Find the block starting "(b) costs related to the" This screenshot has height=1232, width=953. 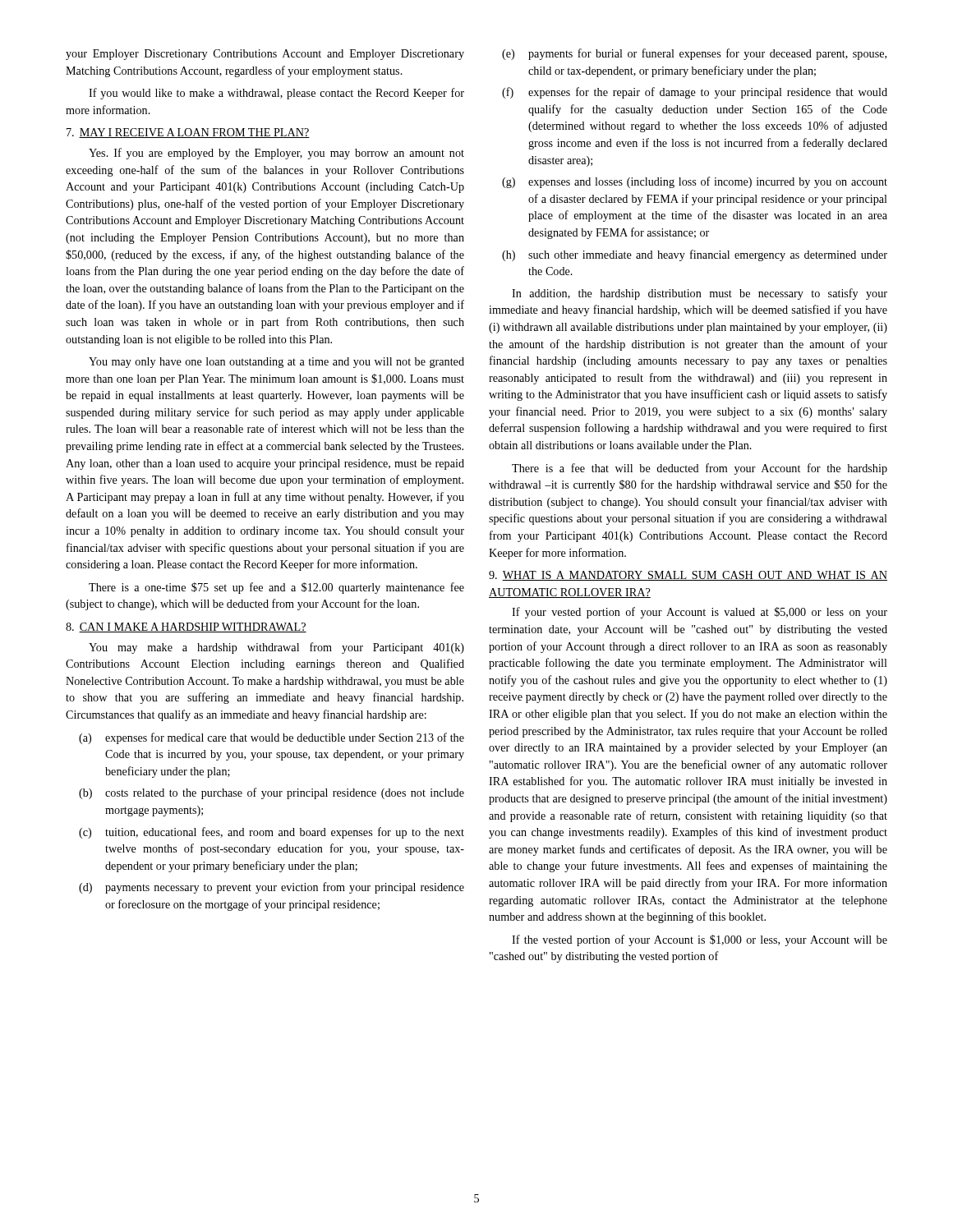tap(265, 802)
